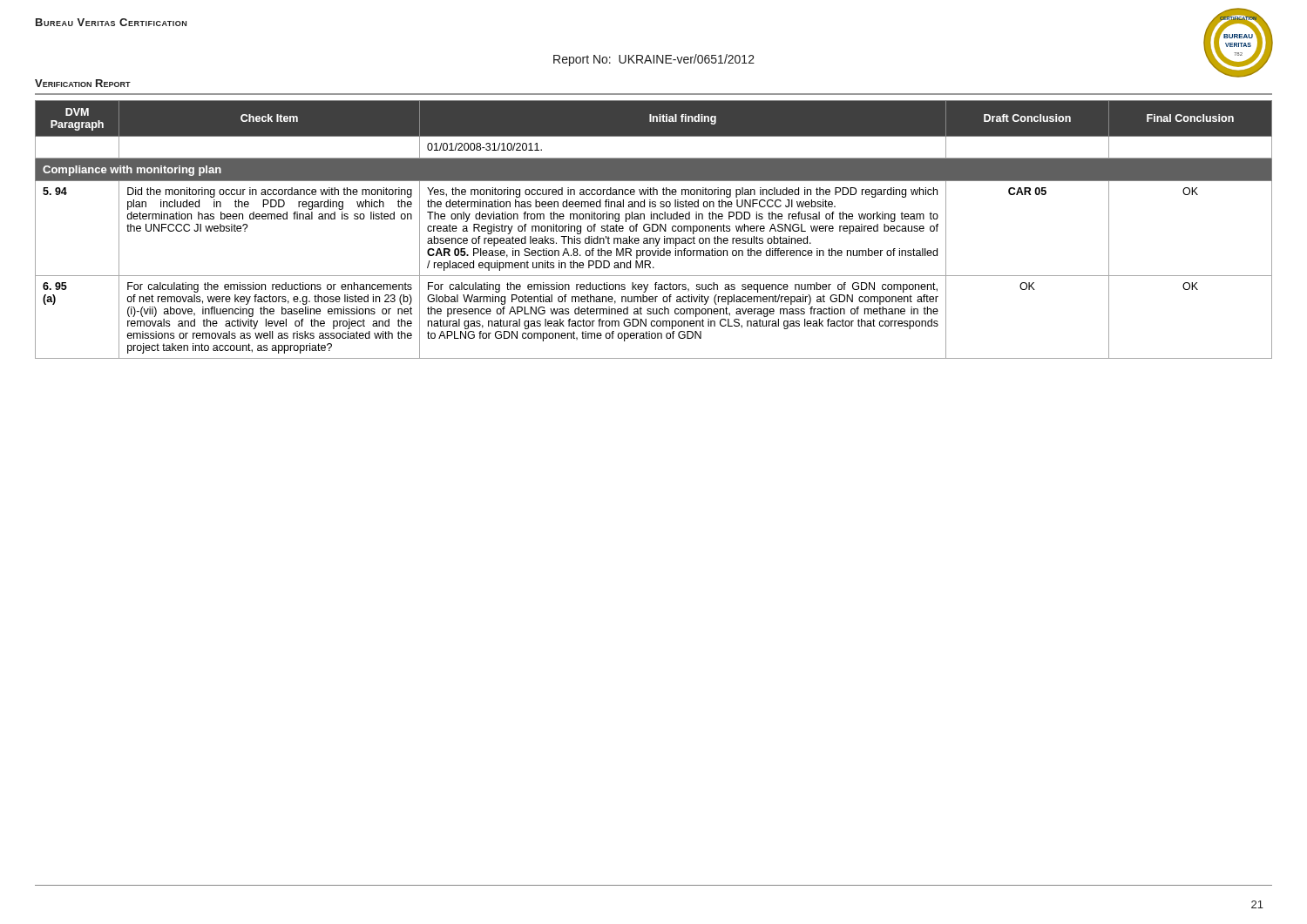1307x924 pixels.
Task: Point to "Report No: UKRAINE-ver/0651/2012"
Action: (x=654, y=59)
